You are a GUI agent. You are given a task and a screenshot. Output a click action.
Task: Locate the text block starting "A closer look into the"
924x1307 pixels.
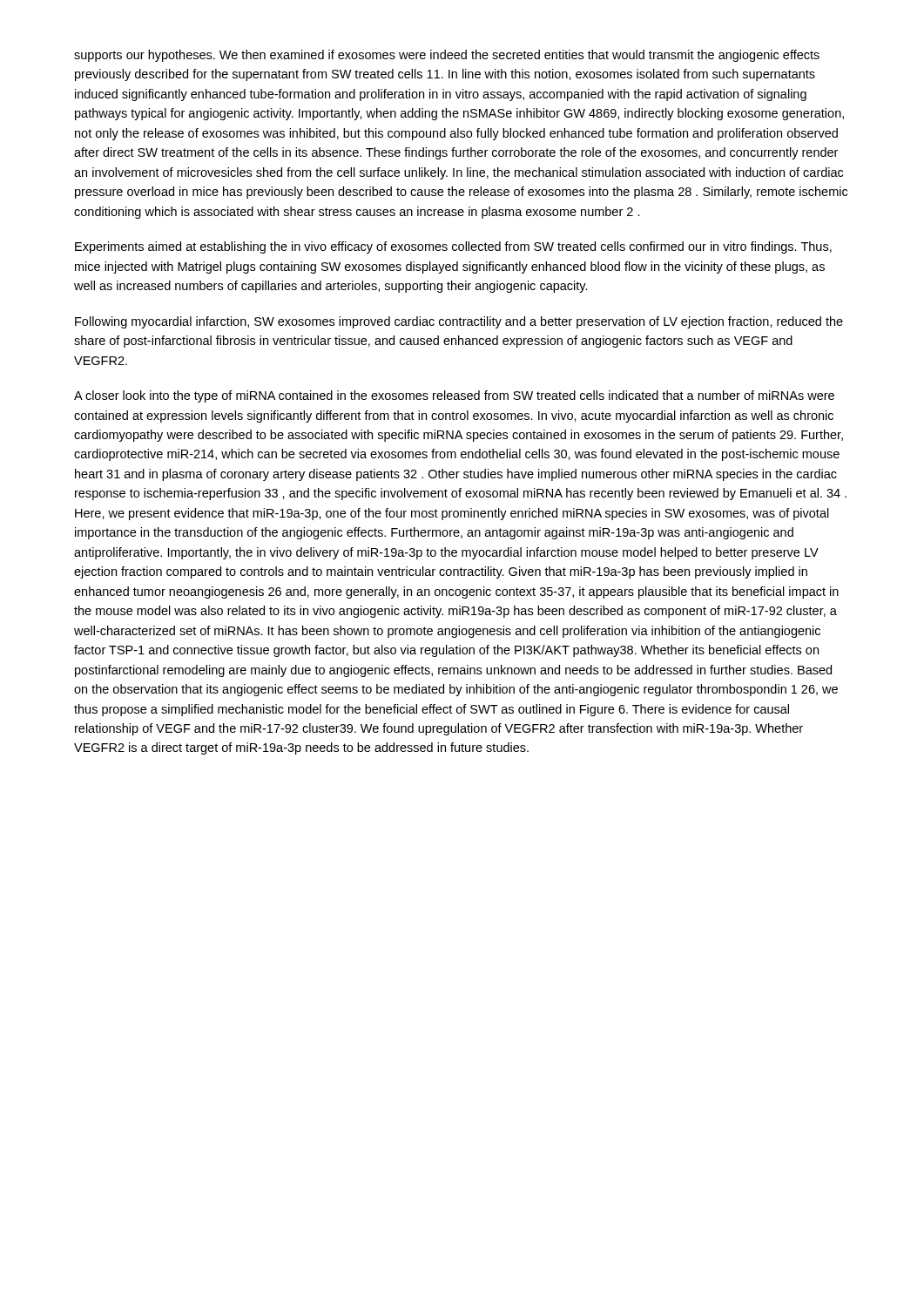tap(461, 572)
